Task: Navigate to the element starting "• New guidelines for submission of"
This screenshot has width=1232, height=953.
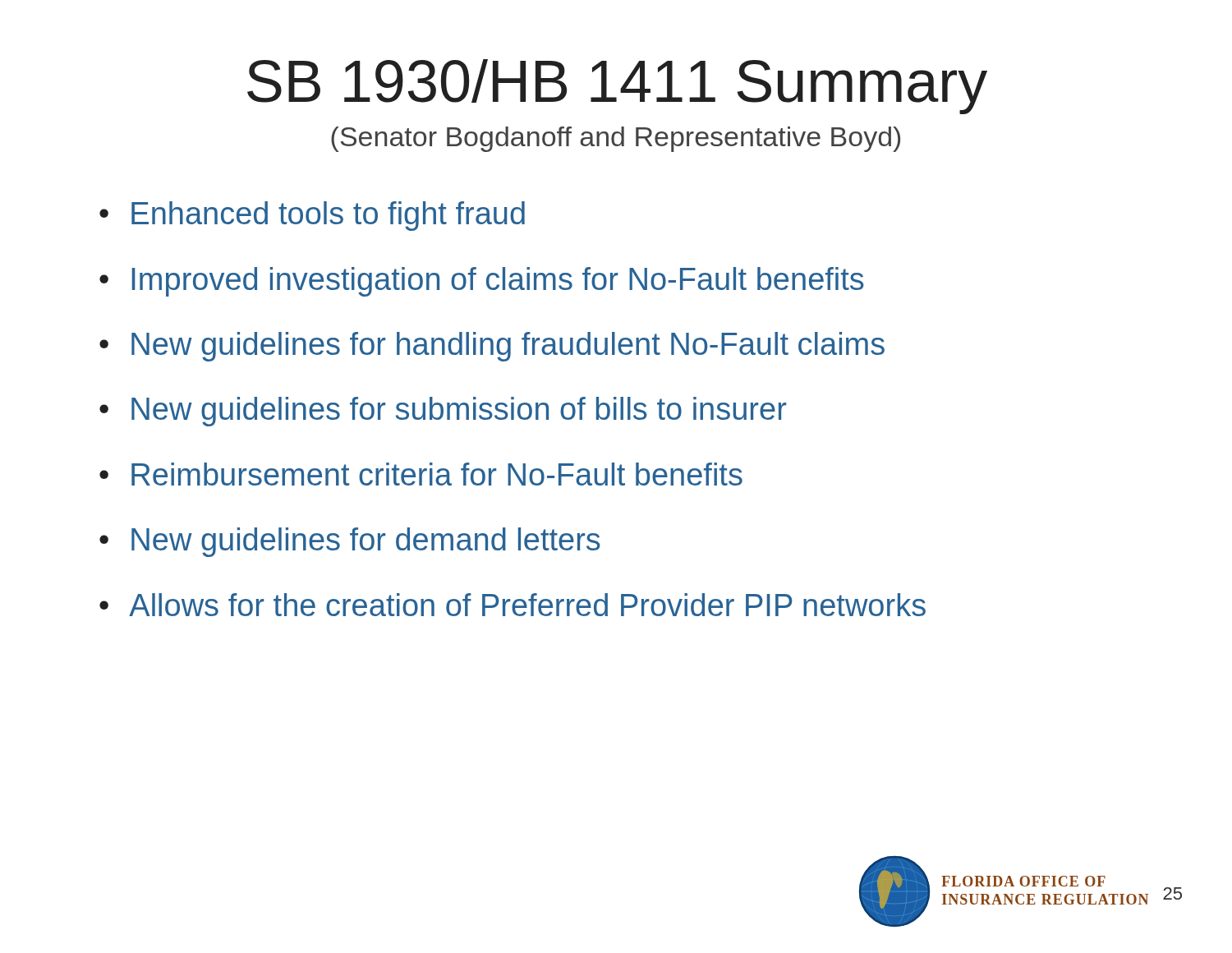Action: pos(443,410)
